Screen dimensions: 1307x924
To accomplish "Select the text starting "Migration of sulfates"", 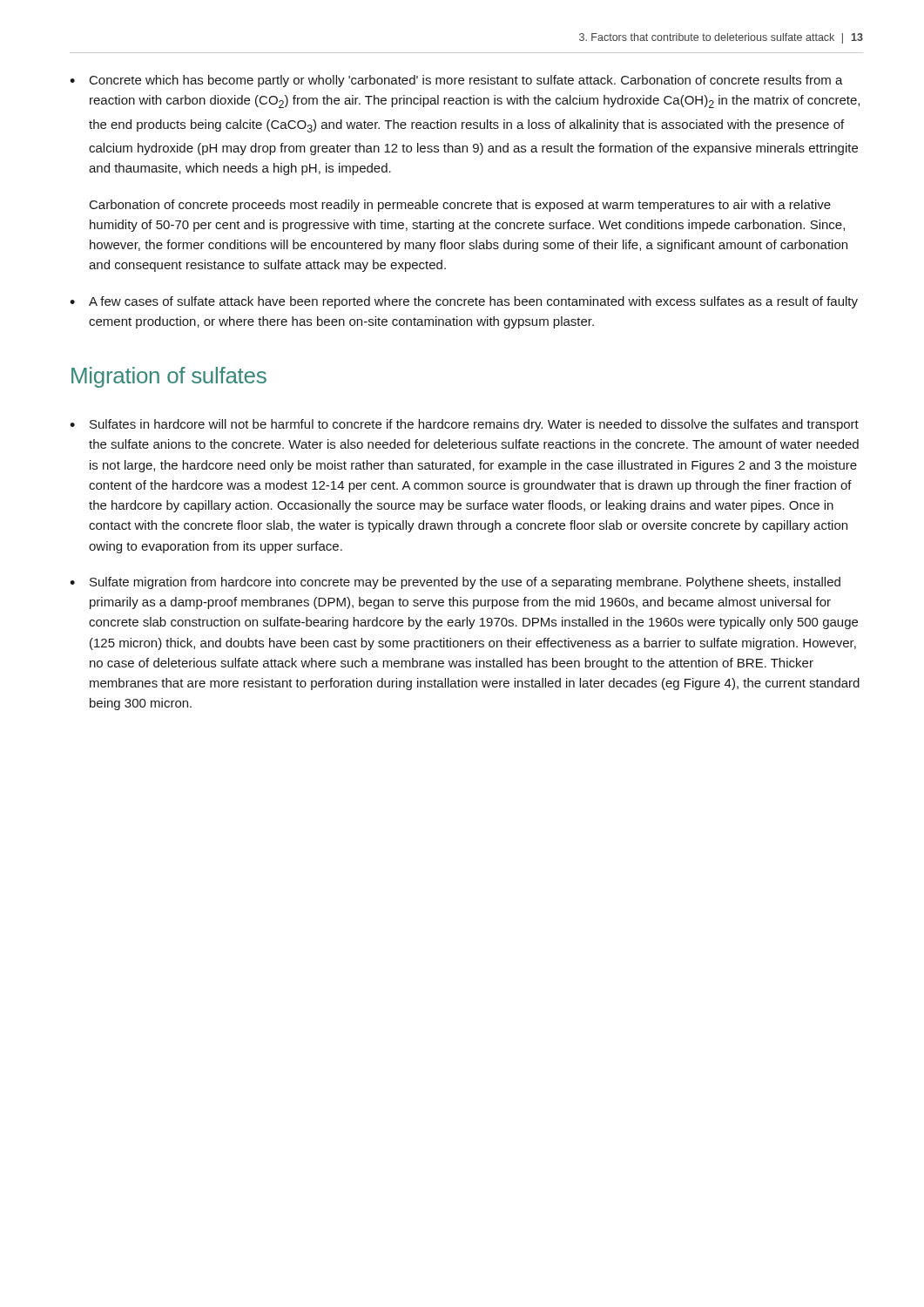I will pyautogui.click(x=168, y=376).
